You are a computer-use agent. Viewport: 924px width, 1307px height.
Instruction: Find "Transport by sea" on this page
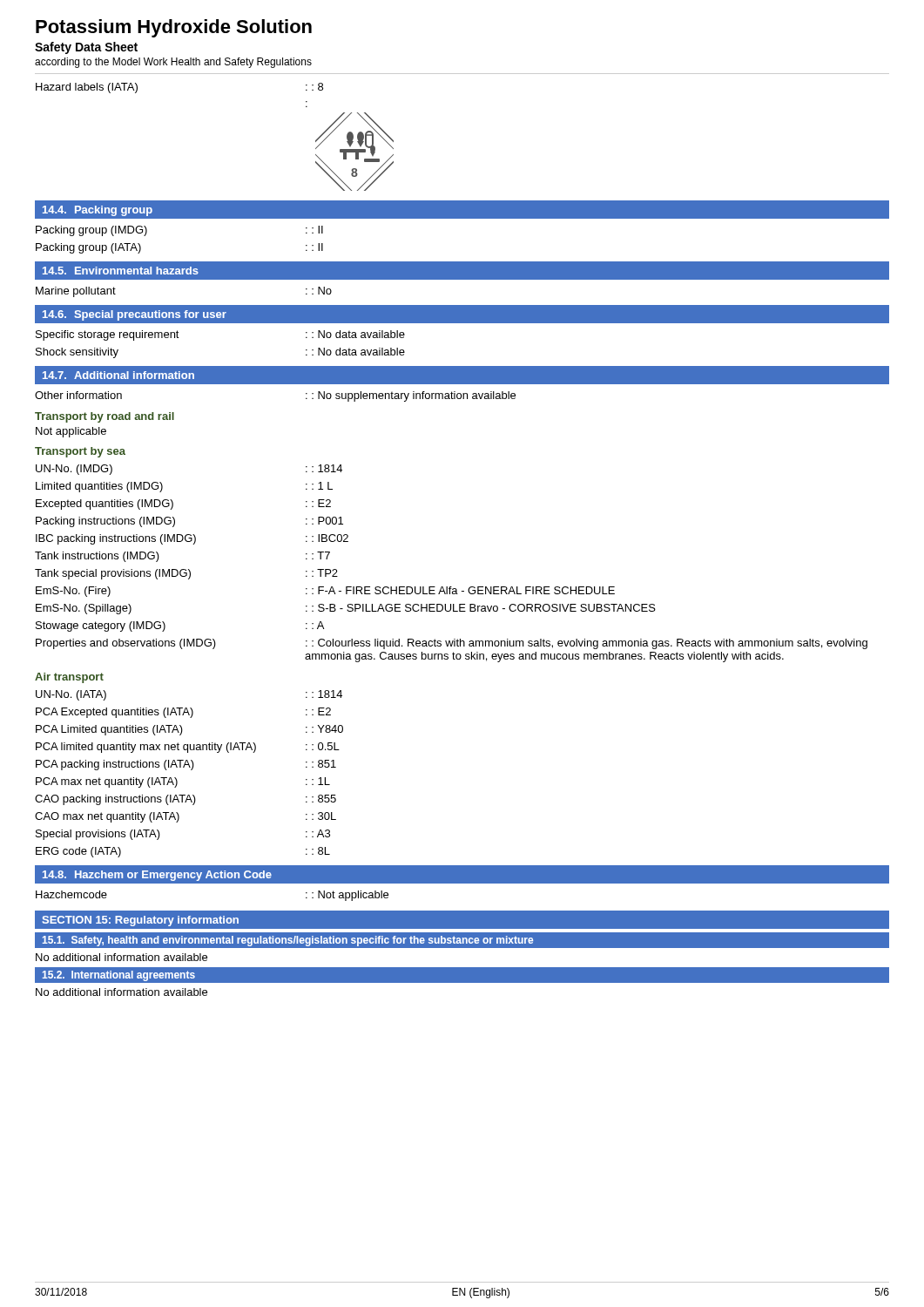(x=80, y=451)
